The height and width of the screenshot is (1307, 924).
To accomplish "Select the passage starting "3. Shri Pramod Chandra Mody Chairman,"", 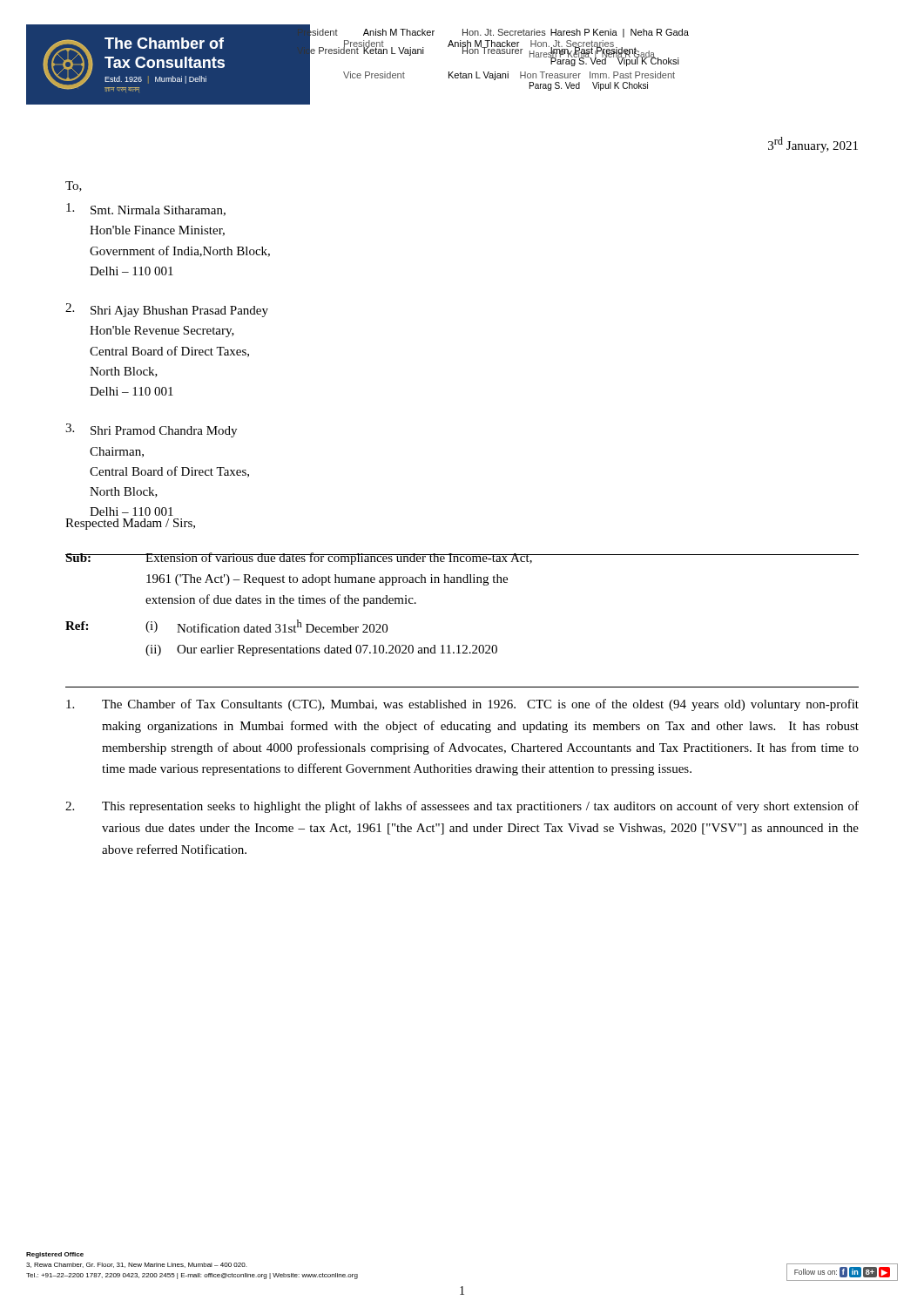I will point(158,472).
